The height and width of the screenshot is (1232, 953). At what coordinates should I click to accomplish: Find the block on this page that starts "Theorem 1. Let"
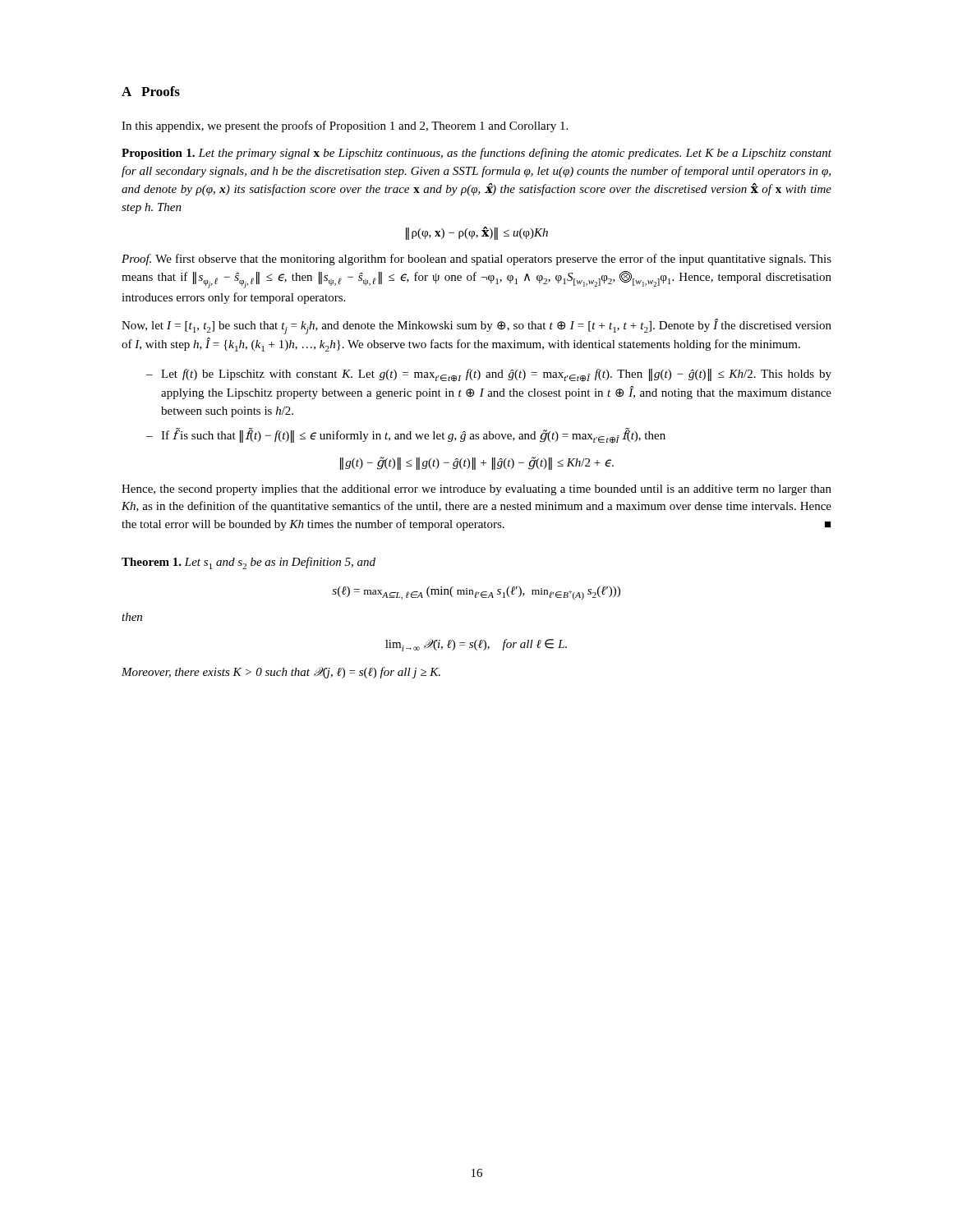click(248, 563)
